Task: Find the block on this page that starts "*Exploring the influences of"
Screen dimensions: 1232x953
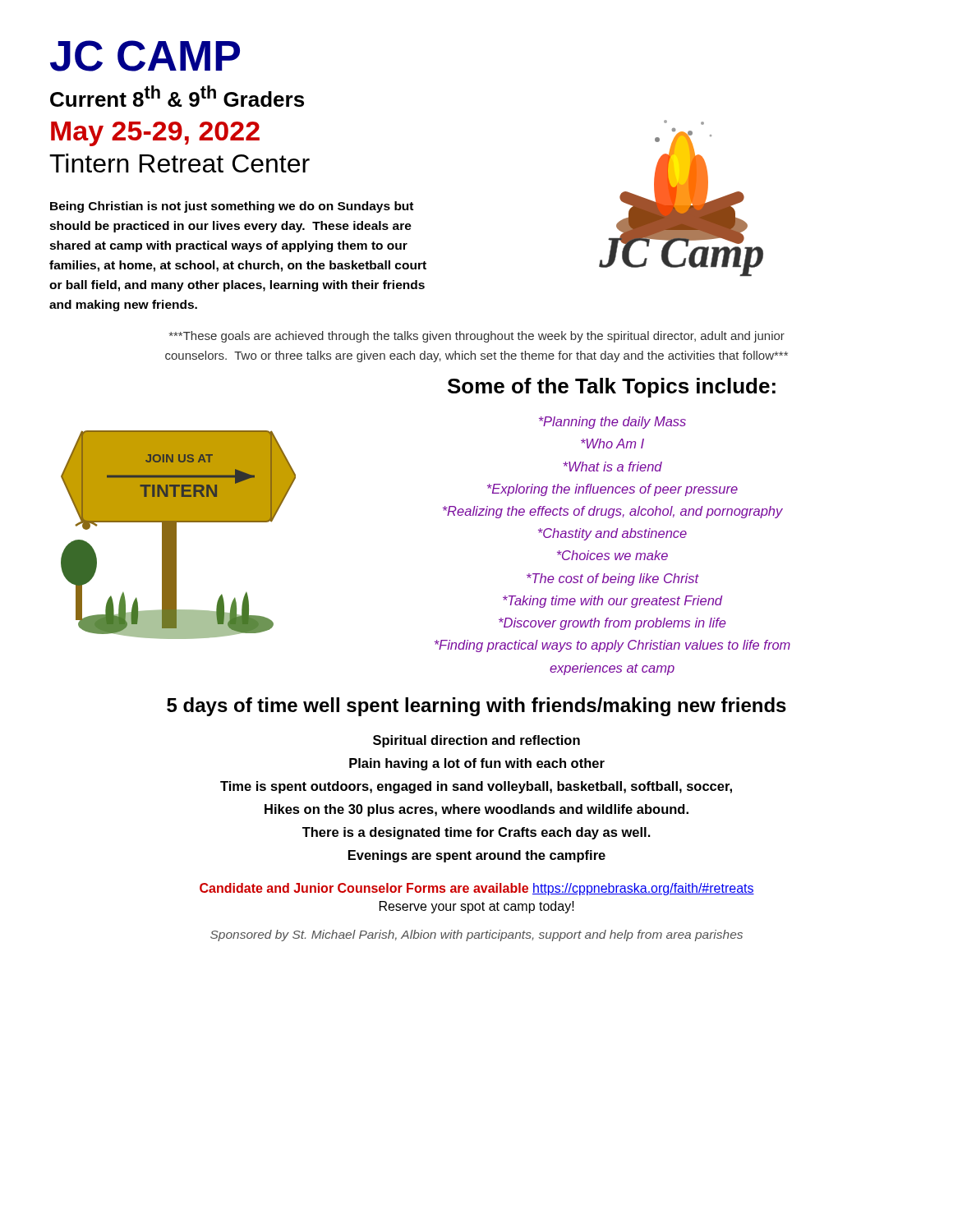Action: click(x=612, y=488)
